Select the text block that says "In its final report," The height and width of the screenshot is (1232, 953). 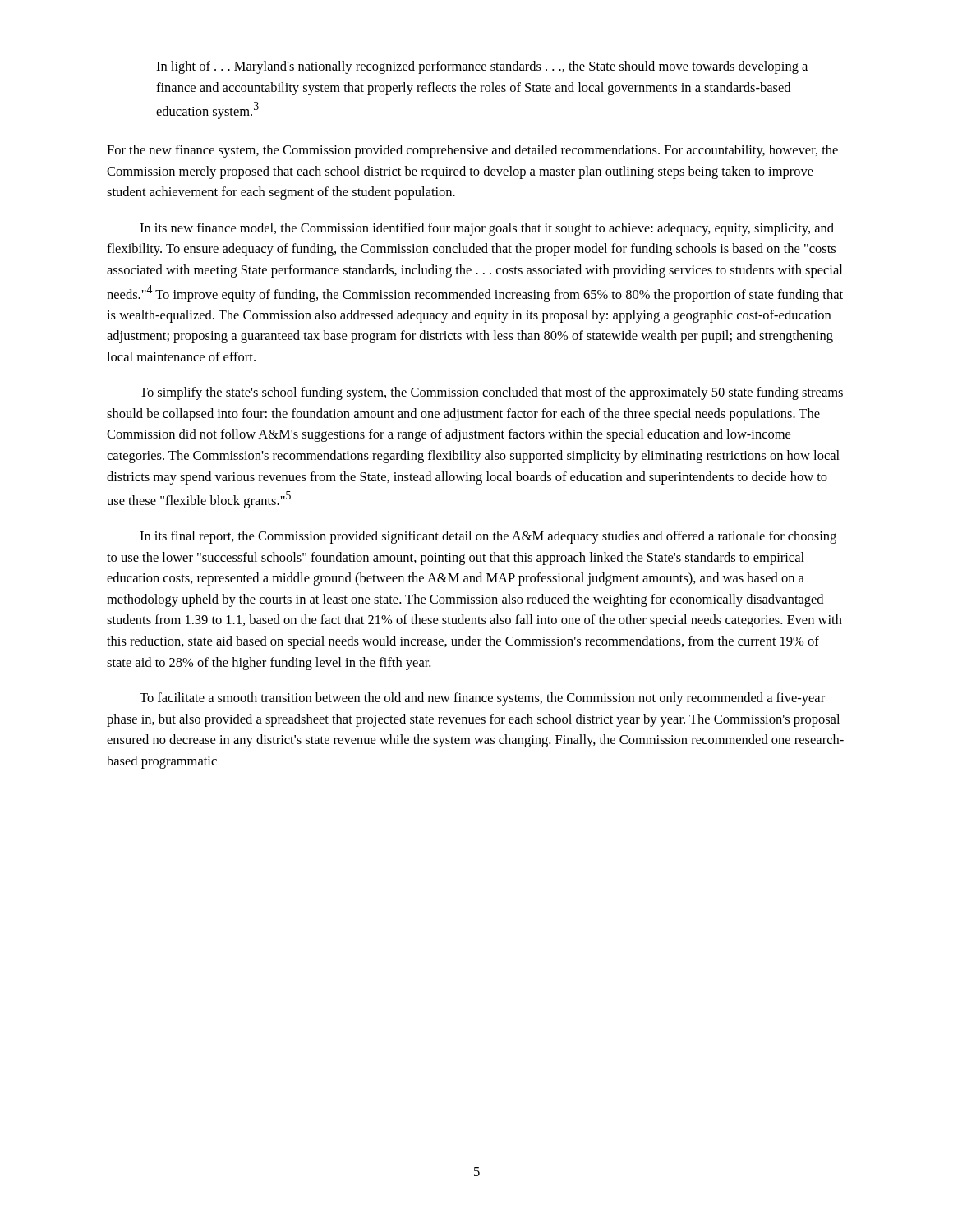(474, 599)
